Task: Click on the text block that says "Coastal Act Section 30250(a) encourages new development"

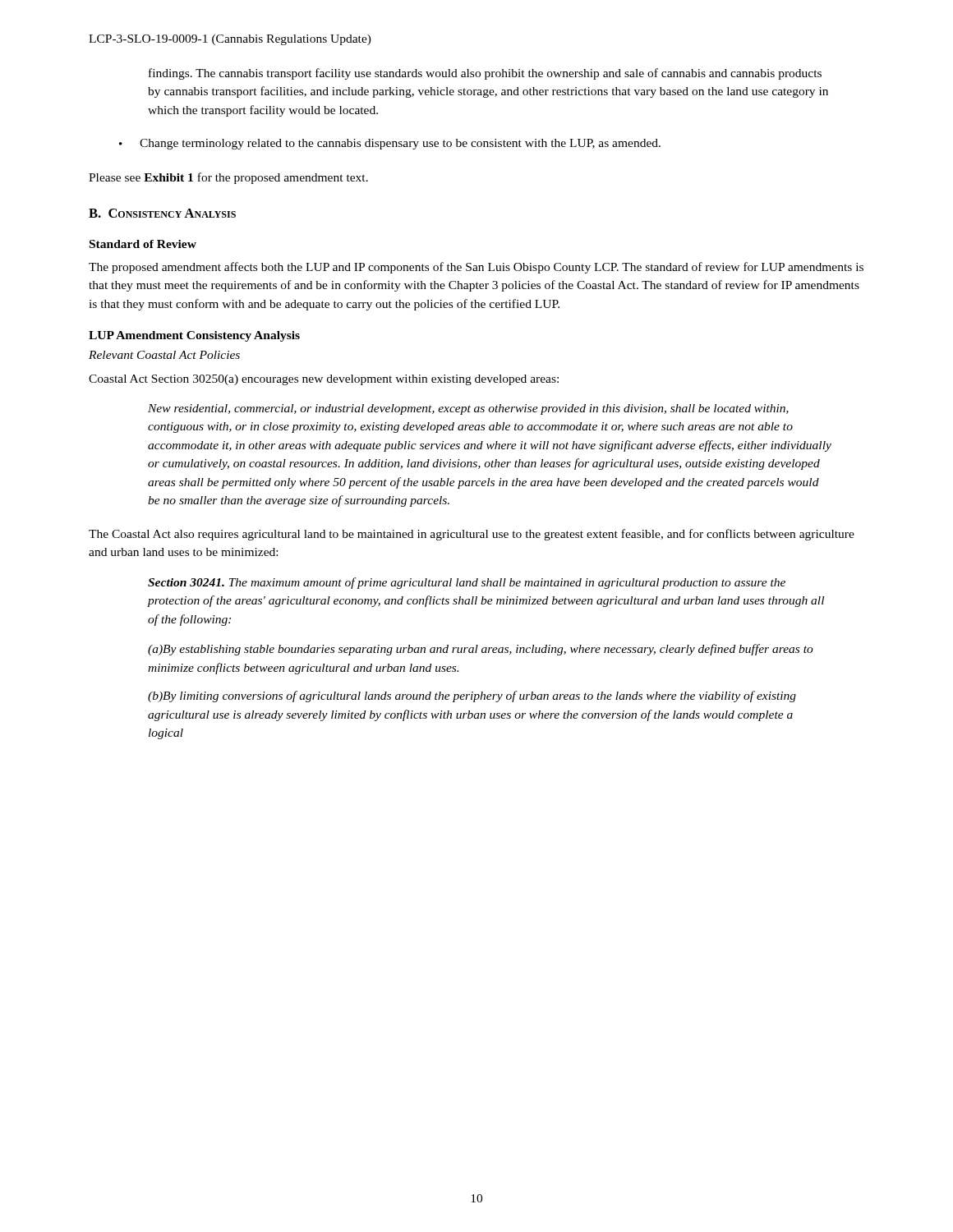Action: pos(324,378)
